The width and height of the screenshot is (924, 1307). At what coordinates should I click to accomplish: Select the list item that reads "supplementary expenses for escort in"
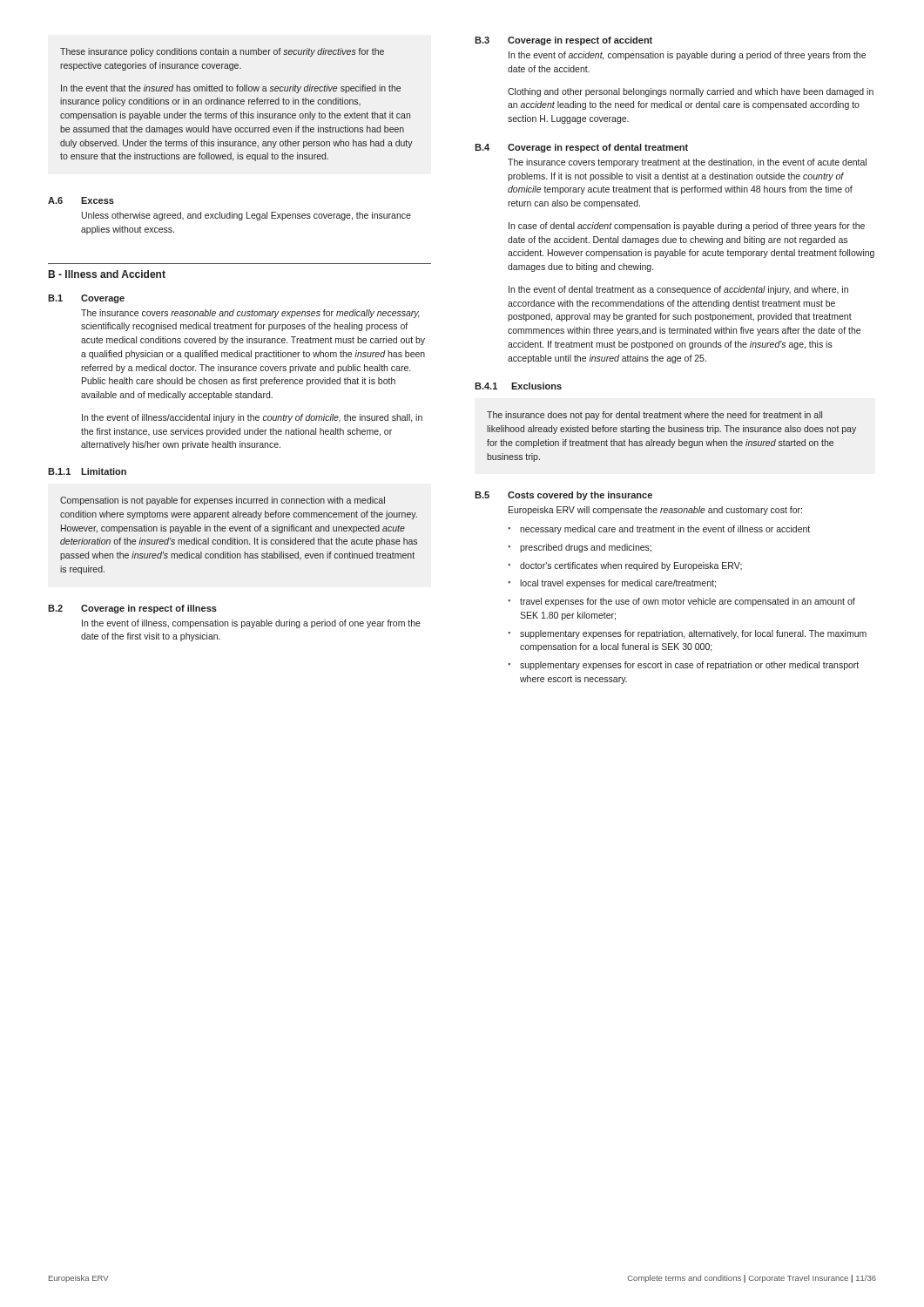(689, 672)
